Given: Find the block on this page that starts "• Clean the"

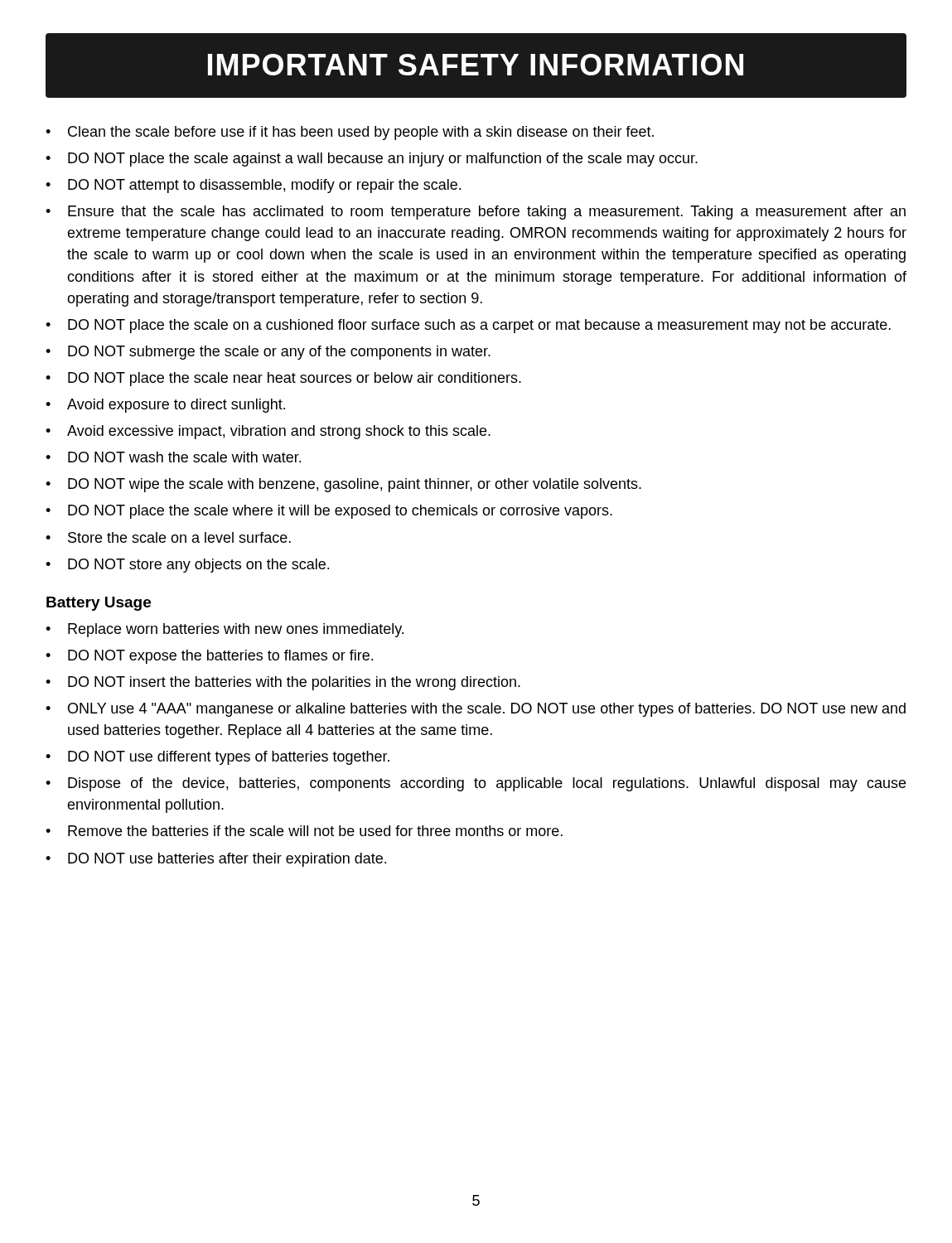Looking at the screenshot, I should [x=476, y=132].
